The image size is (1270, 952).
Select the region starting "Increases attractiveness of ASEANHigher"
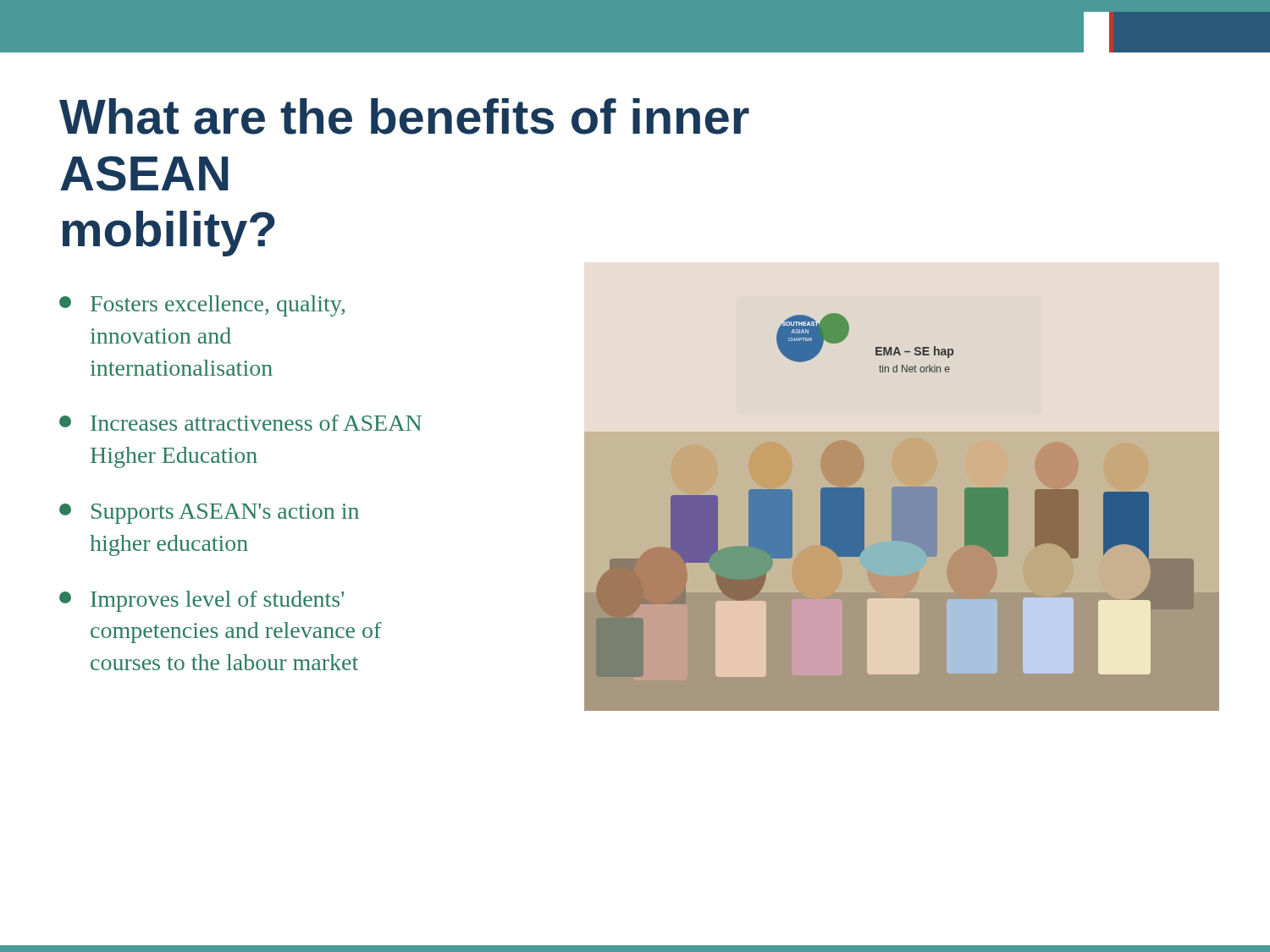(x=292, y=439)
